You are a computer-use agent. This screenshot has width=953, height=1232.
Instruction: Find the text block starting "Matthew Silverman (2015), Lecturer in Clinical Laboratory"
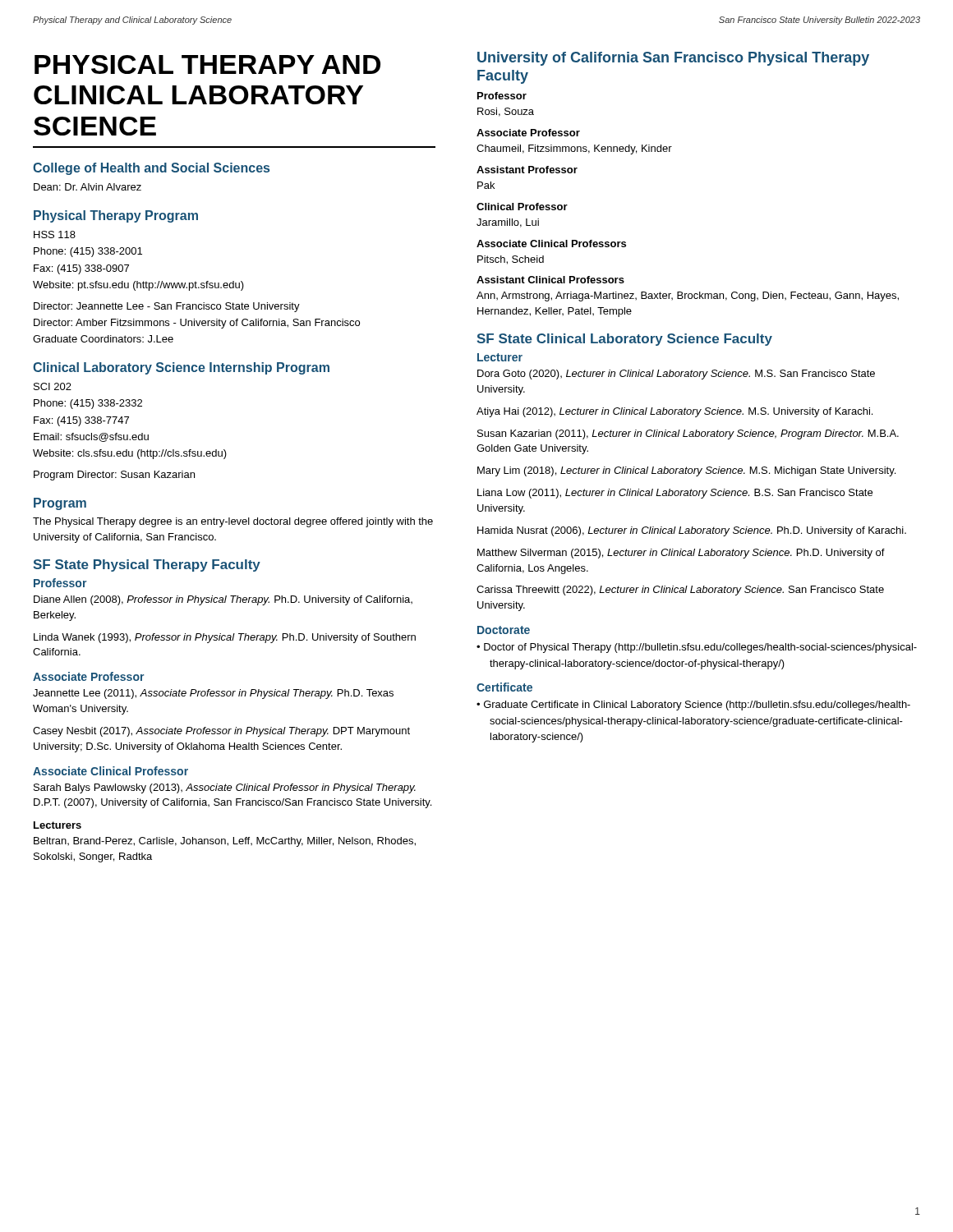pyautogui.click(x=680, y=560)
